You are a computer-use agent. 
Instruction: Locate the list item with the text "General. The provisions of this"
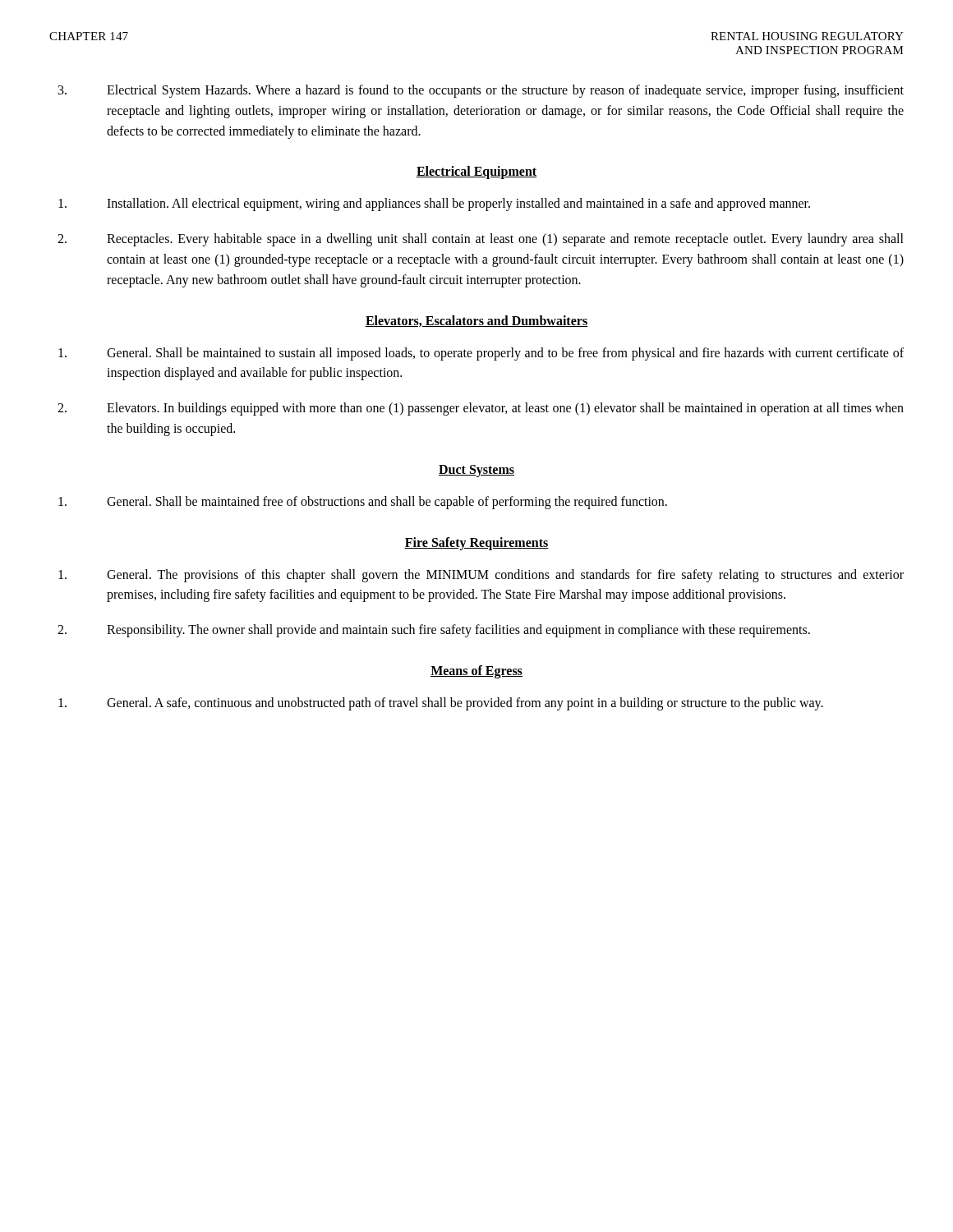(x=476, y=585)
